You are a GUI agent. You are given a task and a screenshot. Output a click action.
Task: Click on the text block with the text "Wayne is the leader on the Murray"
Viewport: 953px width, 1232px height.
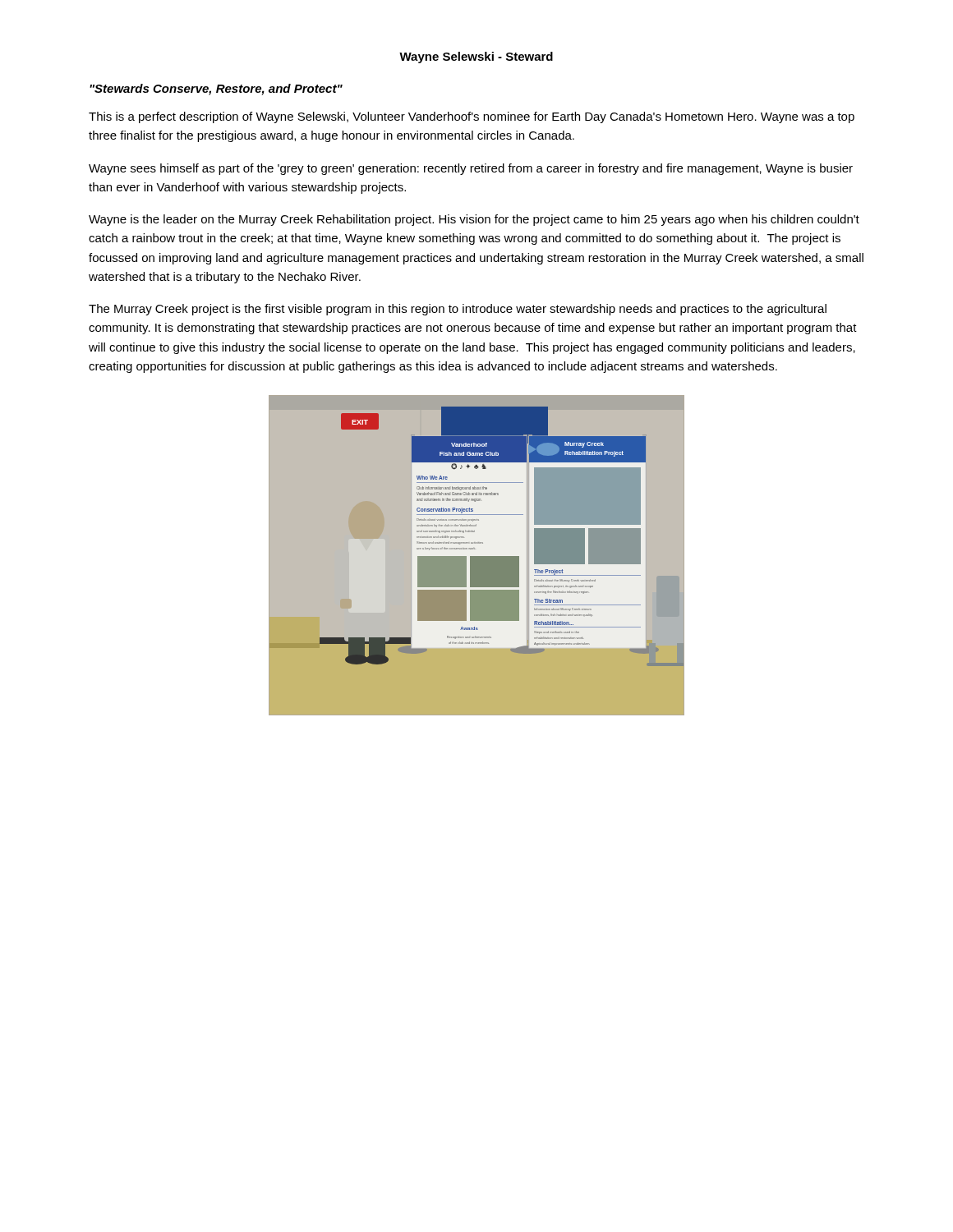(476, 248)
